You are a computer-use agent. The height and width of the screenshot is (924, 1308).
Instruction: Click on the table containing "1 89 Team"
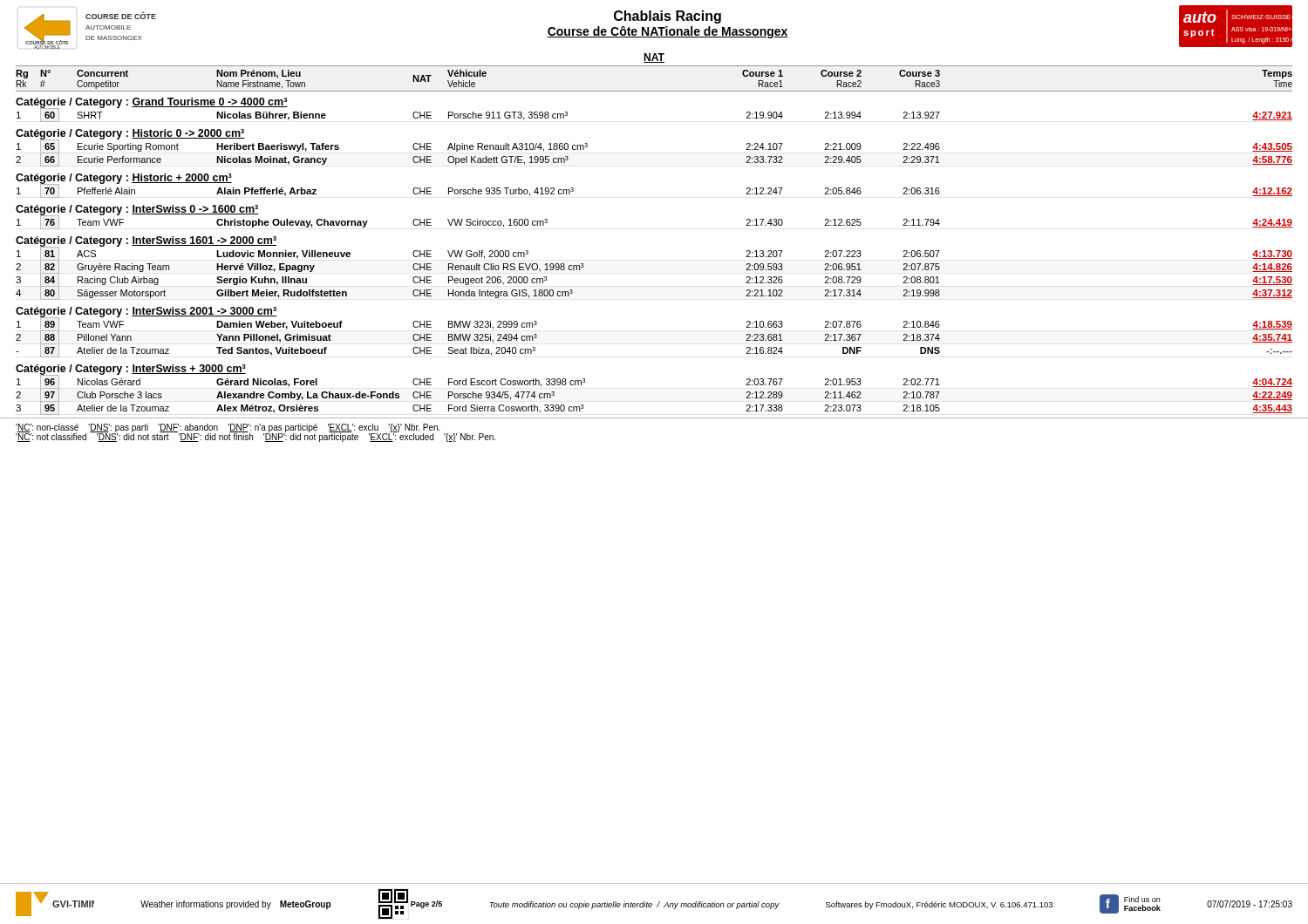point(654,338)
